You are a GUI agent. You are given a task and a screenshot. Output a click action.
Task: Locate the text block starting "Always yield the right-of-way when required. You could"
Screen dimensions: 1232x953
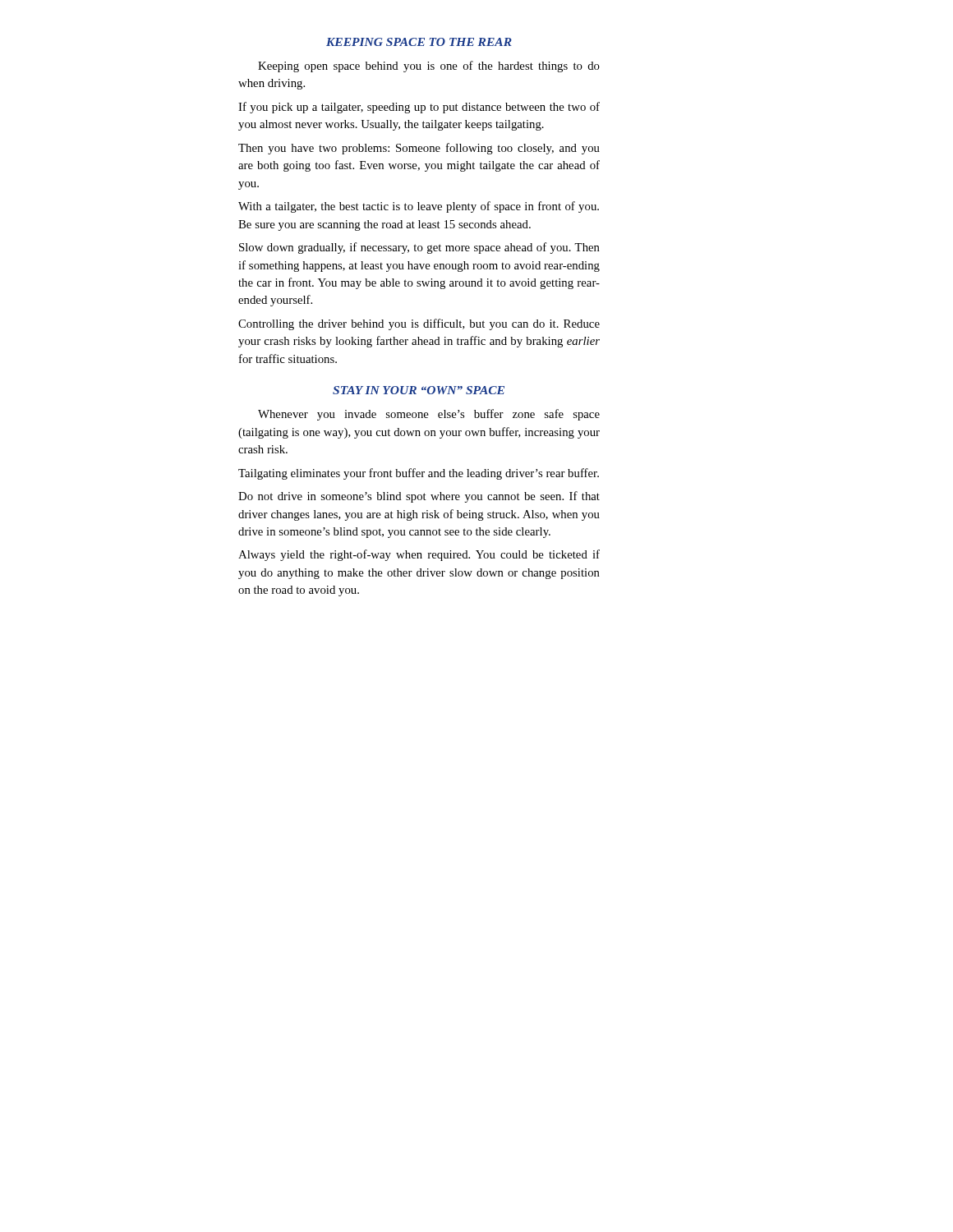pyautogui.click(x=419, y=572)
